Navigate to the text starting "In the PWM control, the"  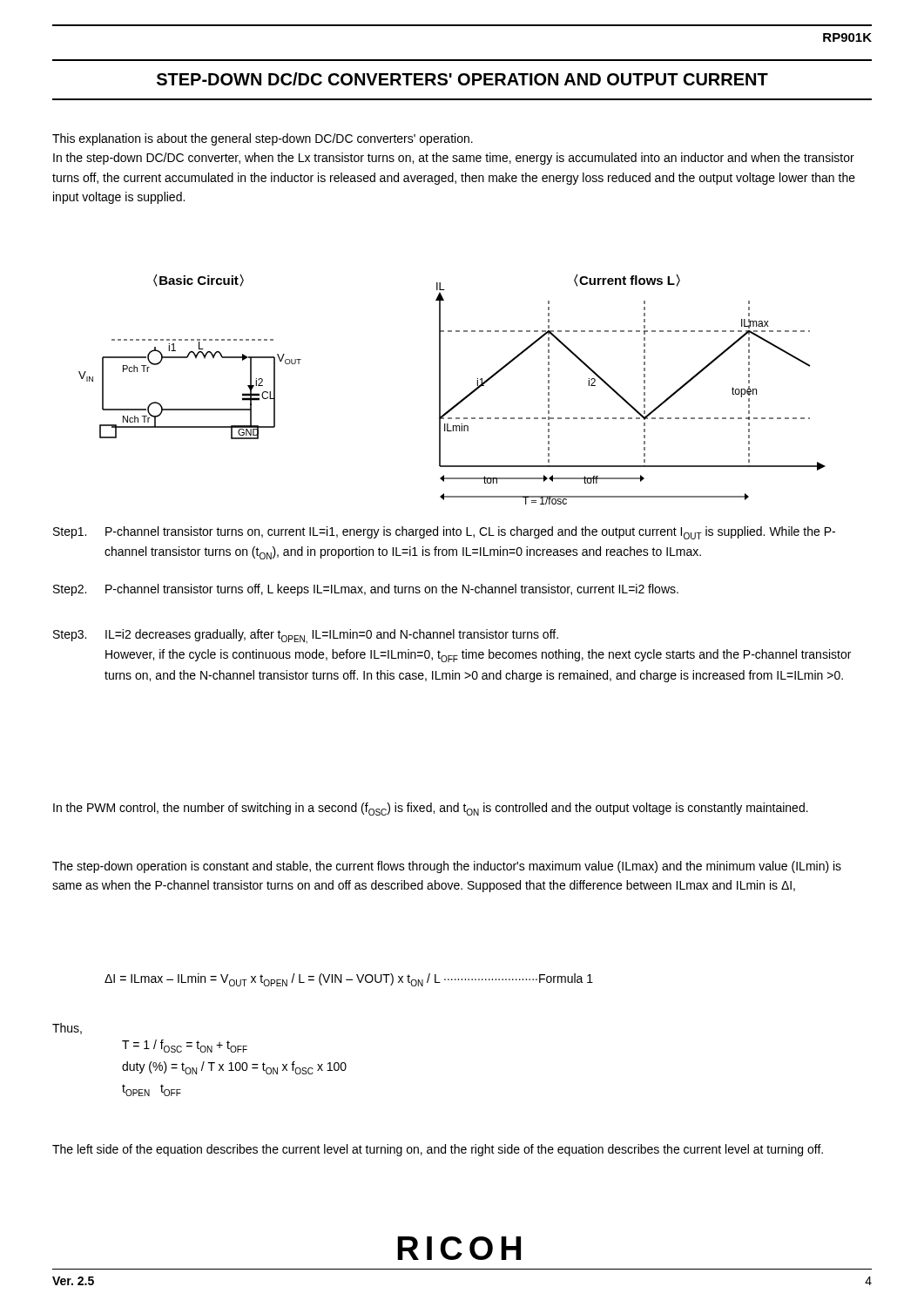pos(430,809)
